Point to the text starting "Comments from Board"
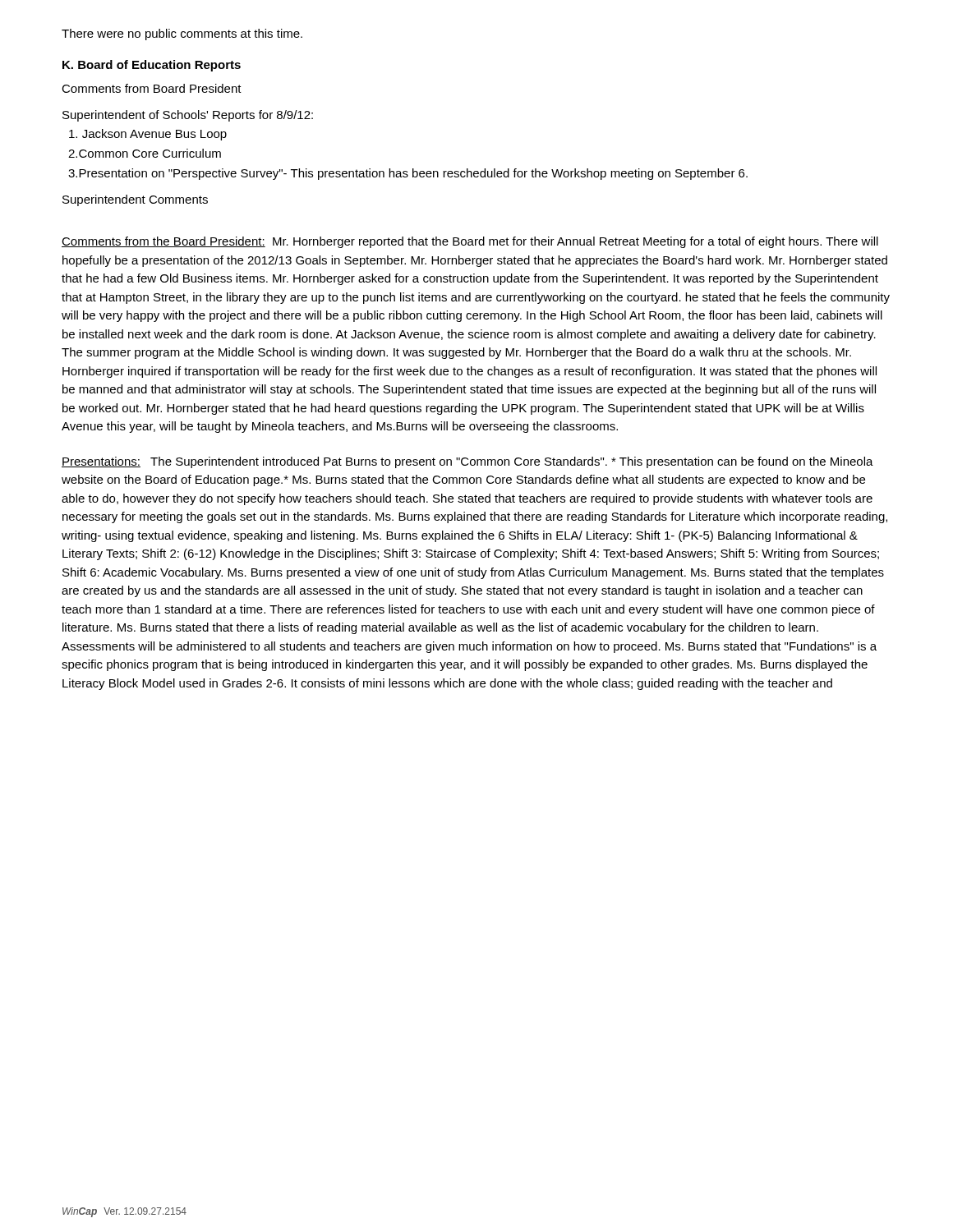This screenshot has width=953, height=1232. click(x=151, y=88)
